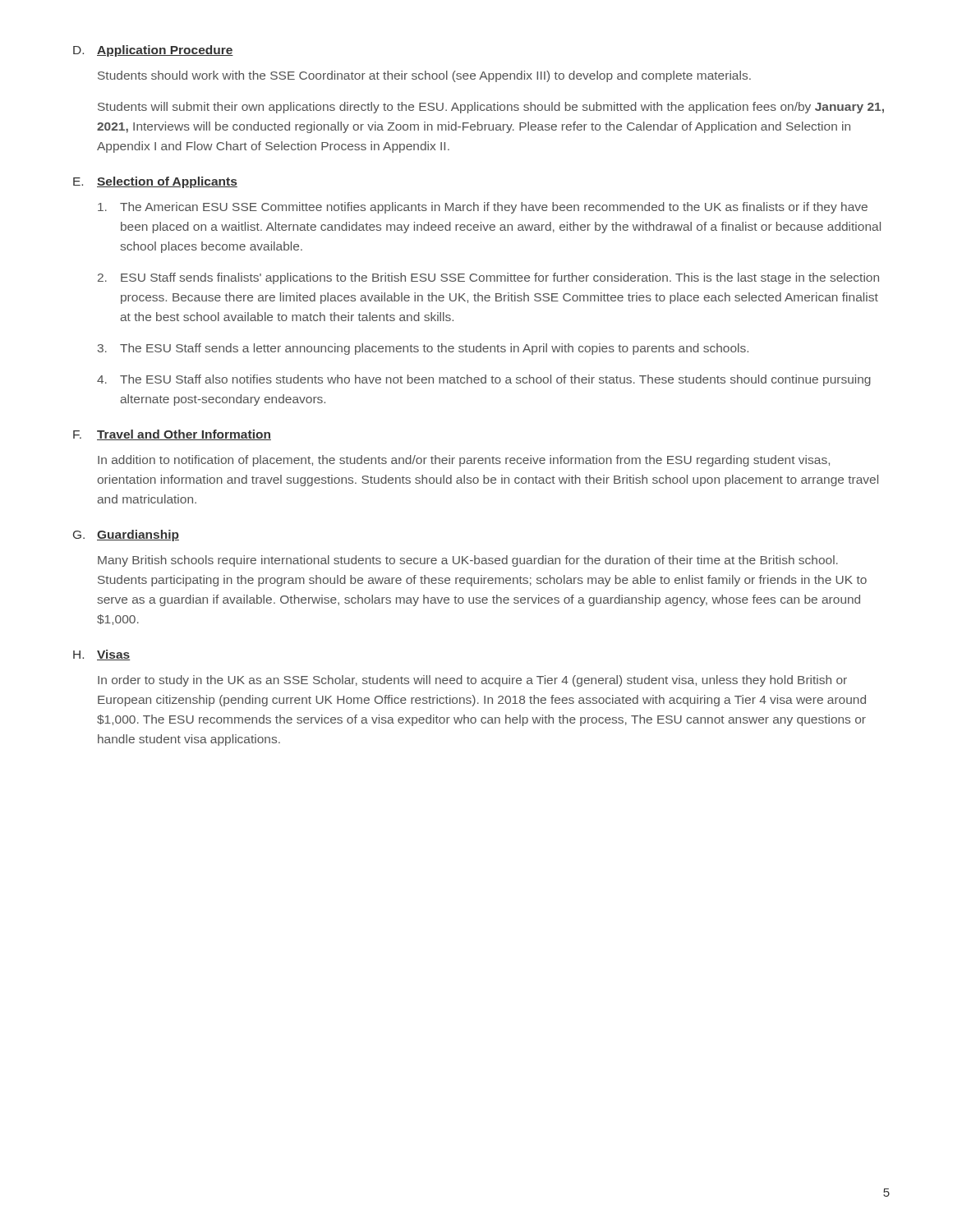The image size is (962, 1232).
Task: Locate the block starting "3. The ESU Staff sends a"
Action: [493, 348]
